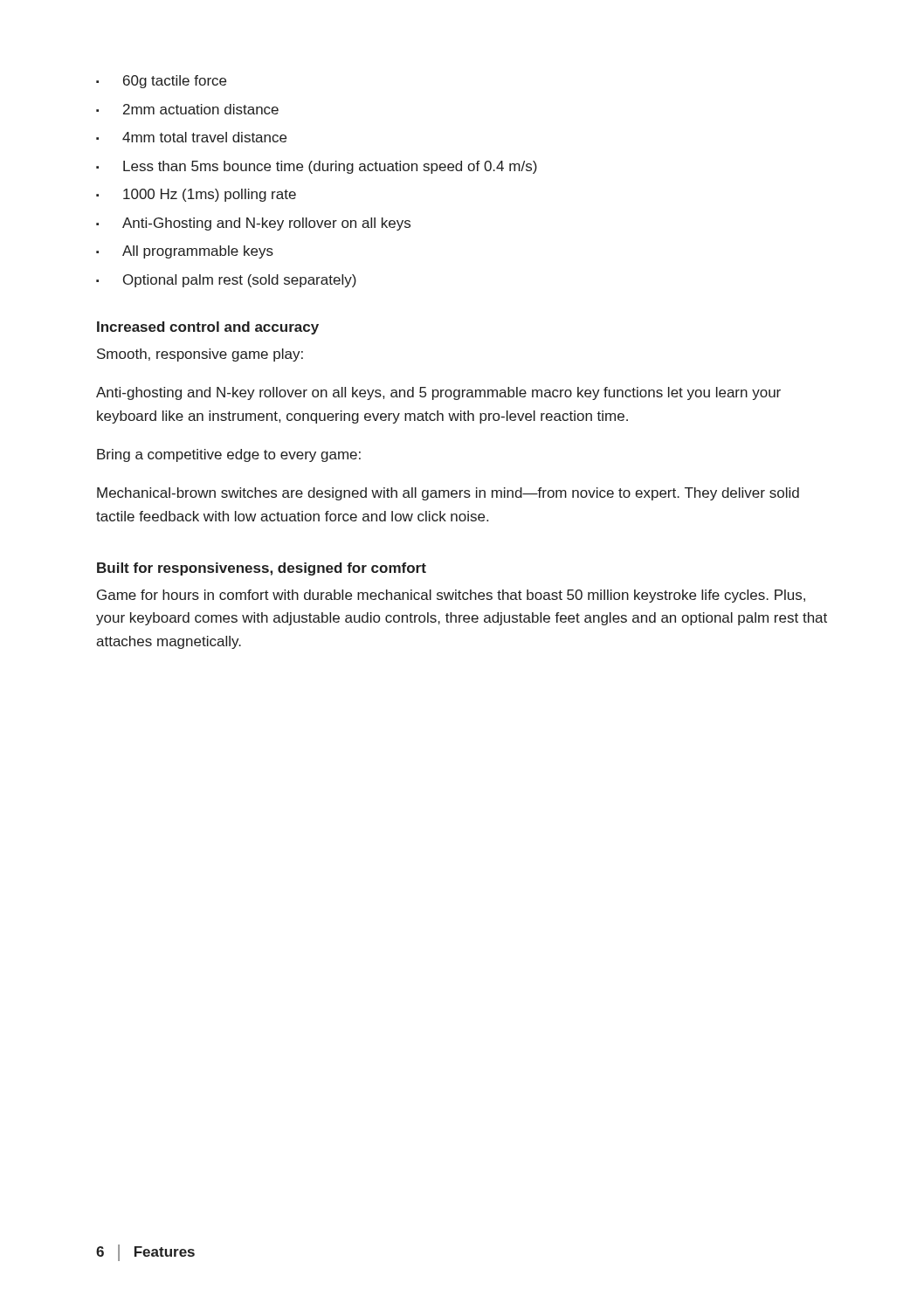Locate the block starting "Smooth, responsive game play:"

200,354
